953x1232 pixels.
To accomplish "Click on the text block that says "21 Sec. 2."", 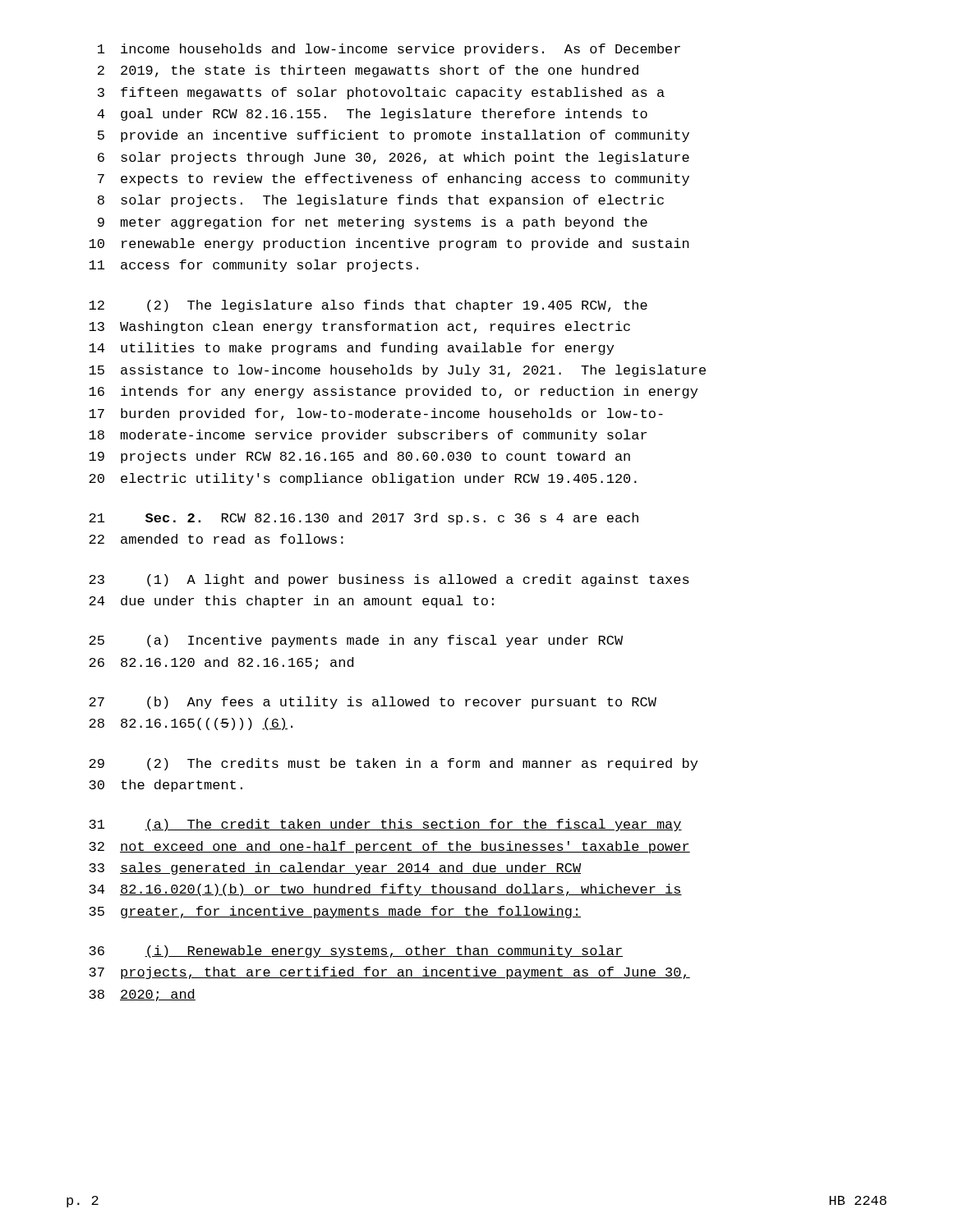I will pyautogui.click(x=476, y=530).
